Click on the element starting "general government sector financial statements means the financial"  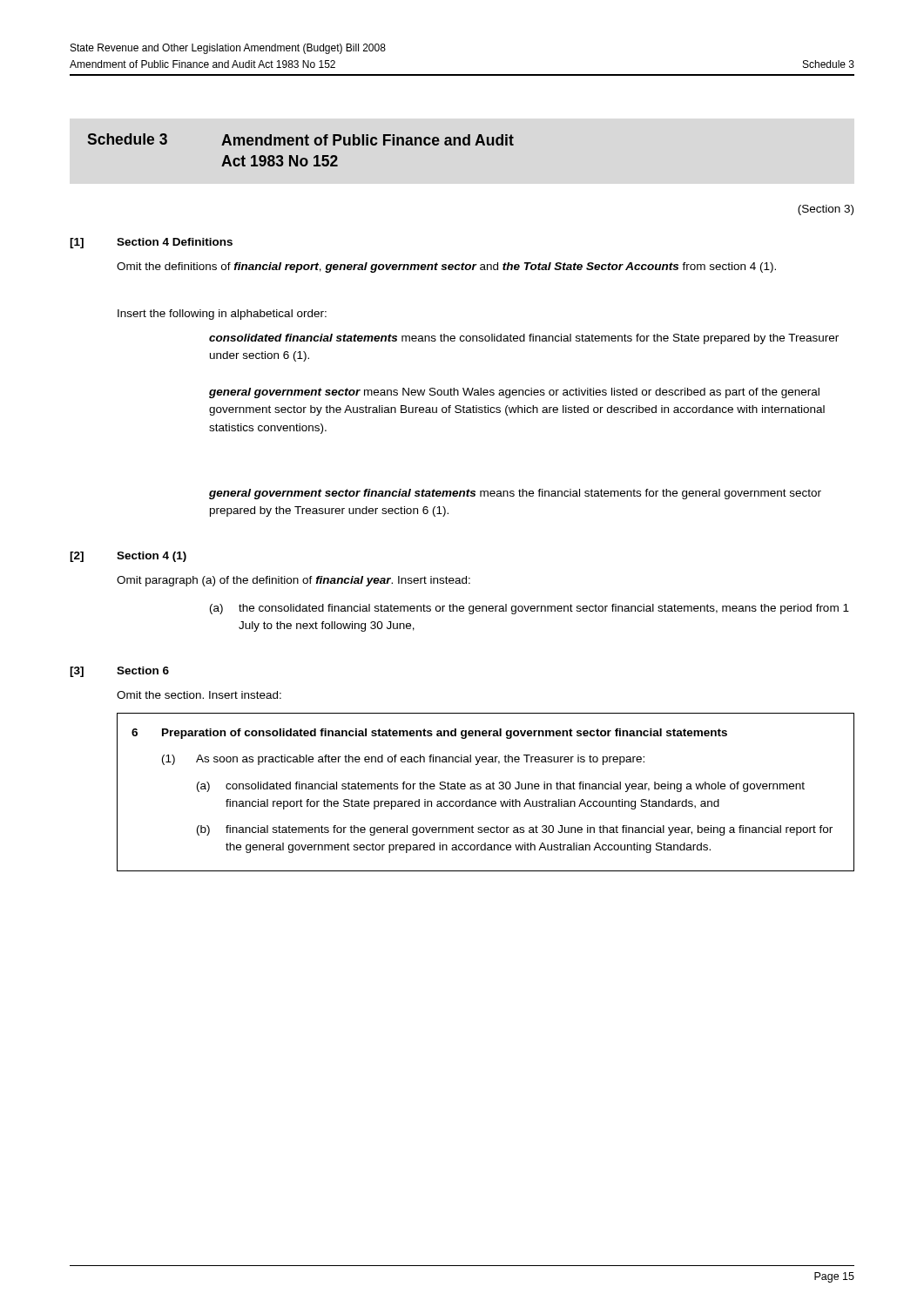(515, 502)
